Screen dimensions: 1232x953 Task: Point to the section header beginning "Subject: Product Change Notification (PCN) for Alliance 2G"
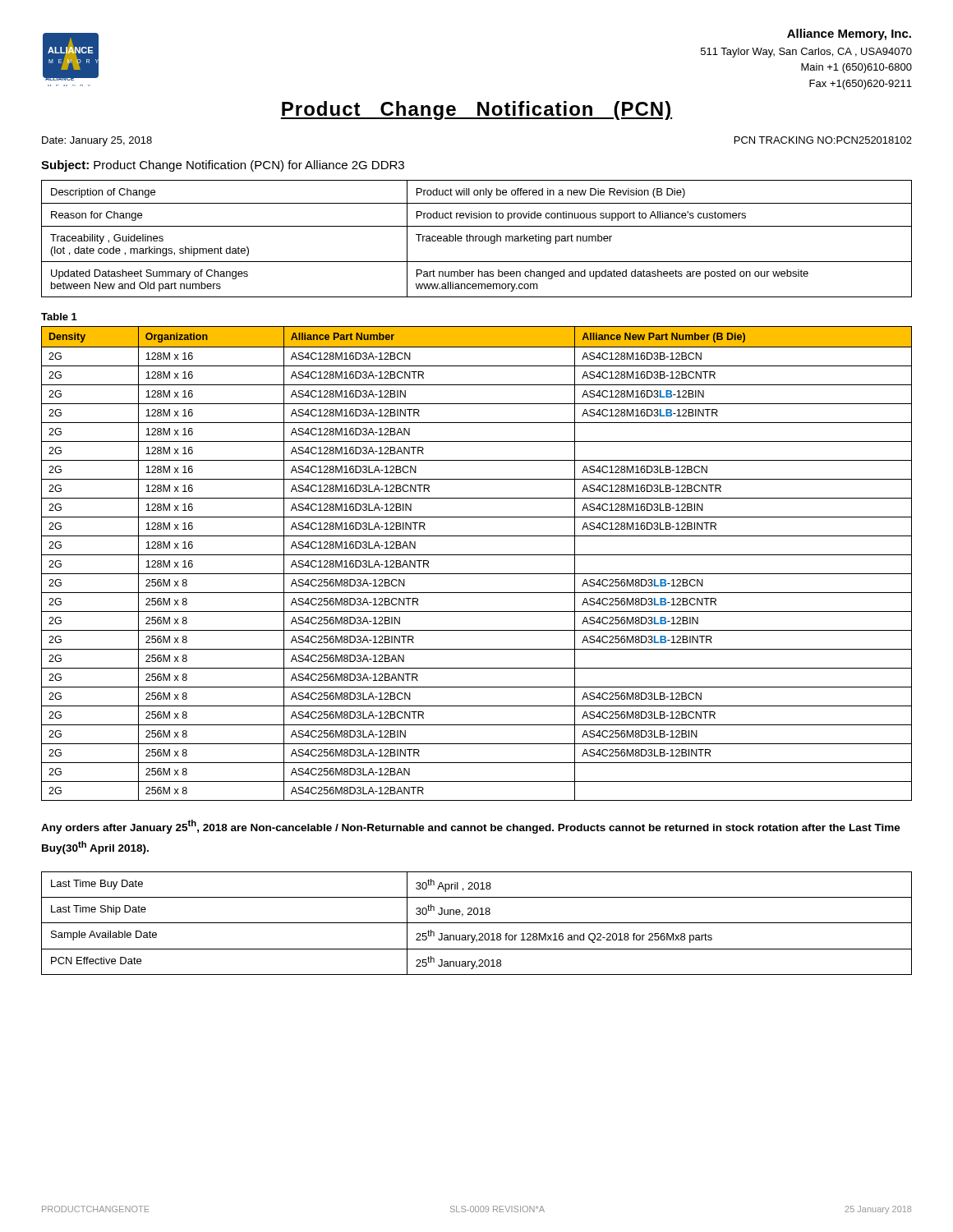[223, 165]
